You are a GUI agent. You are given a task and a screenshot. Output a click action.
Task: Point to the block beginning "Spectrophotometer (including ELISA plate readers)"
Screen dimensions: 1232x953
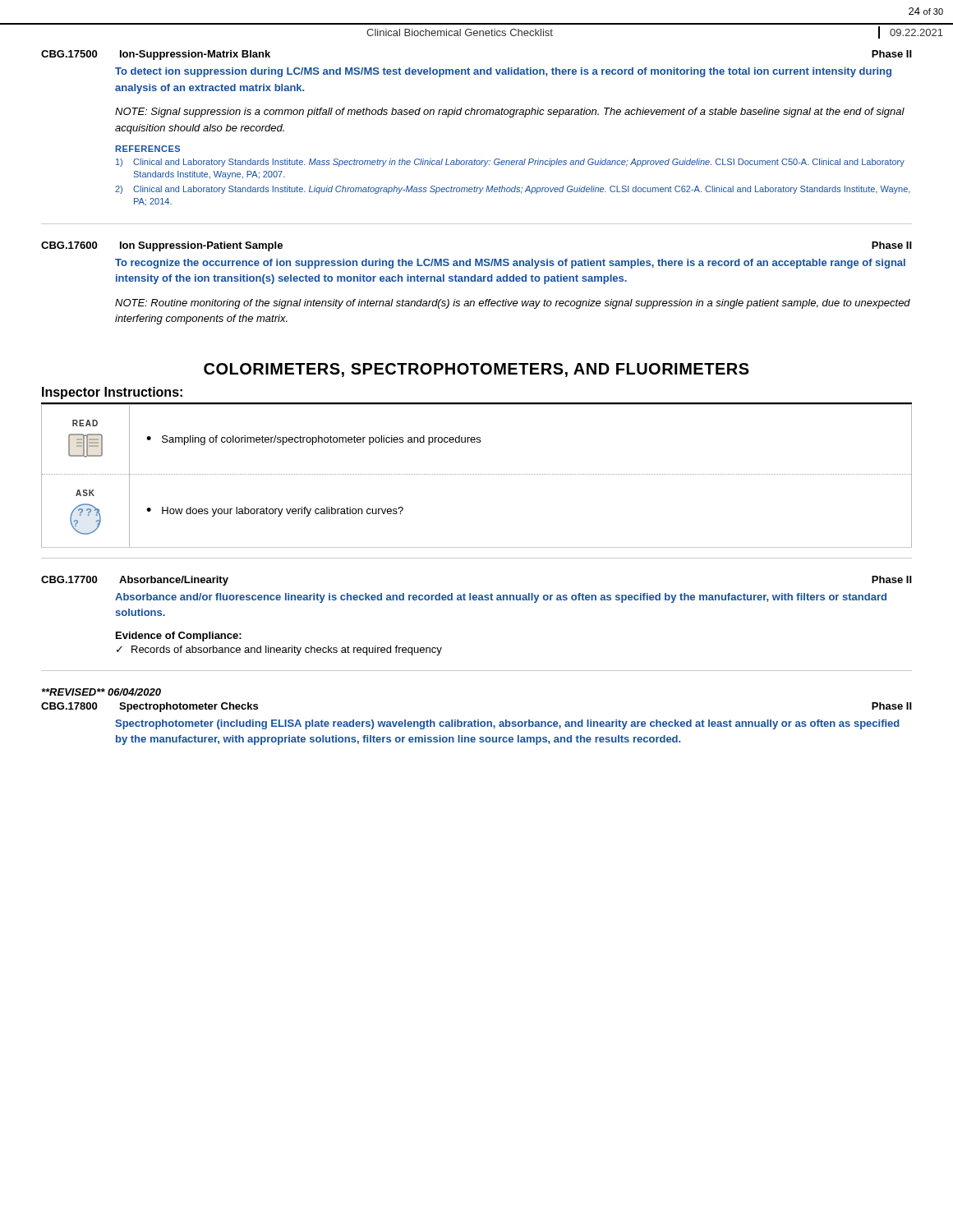coord(507,731)
